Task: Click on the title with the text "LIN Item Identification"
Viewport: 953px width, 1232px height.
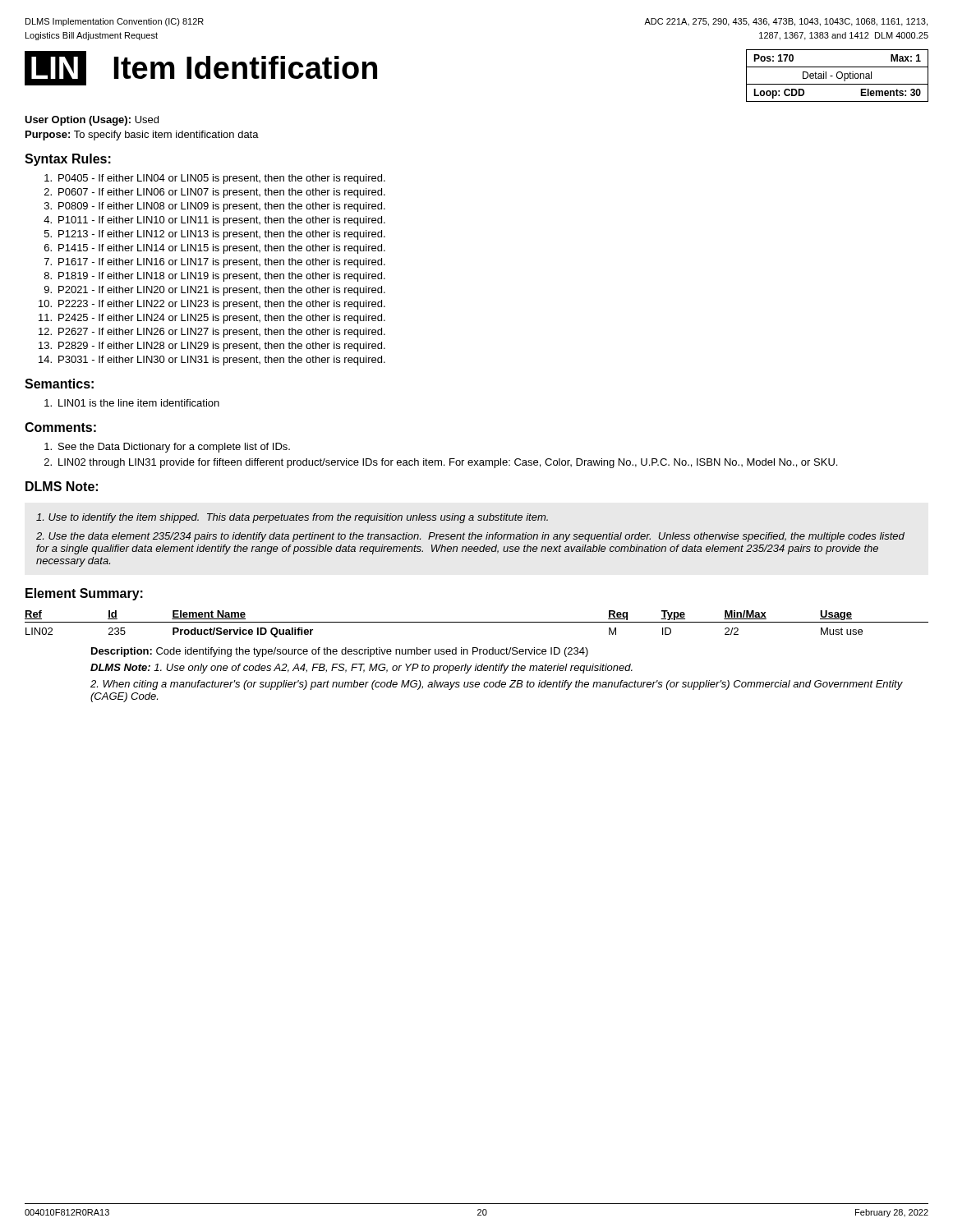Action: [x=202, y=68]
